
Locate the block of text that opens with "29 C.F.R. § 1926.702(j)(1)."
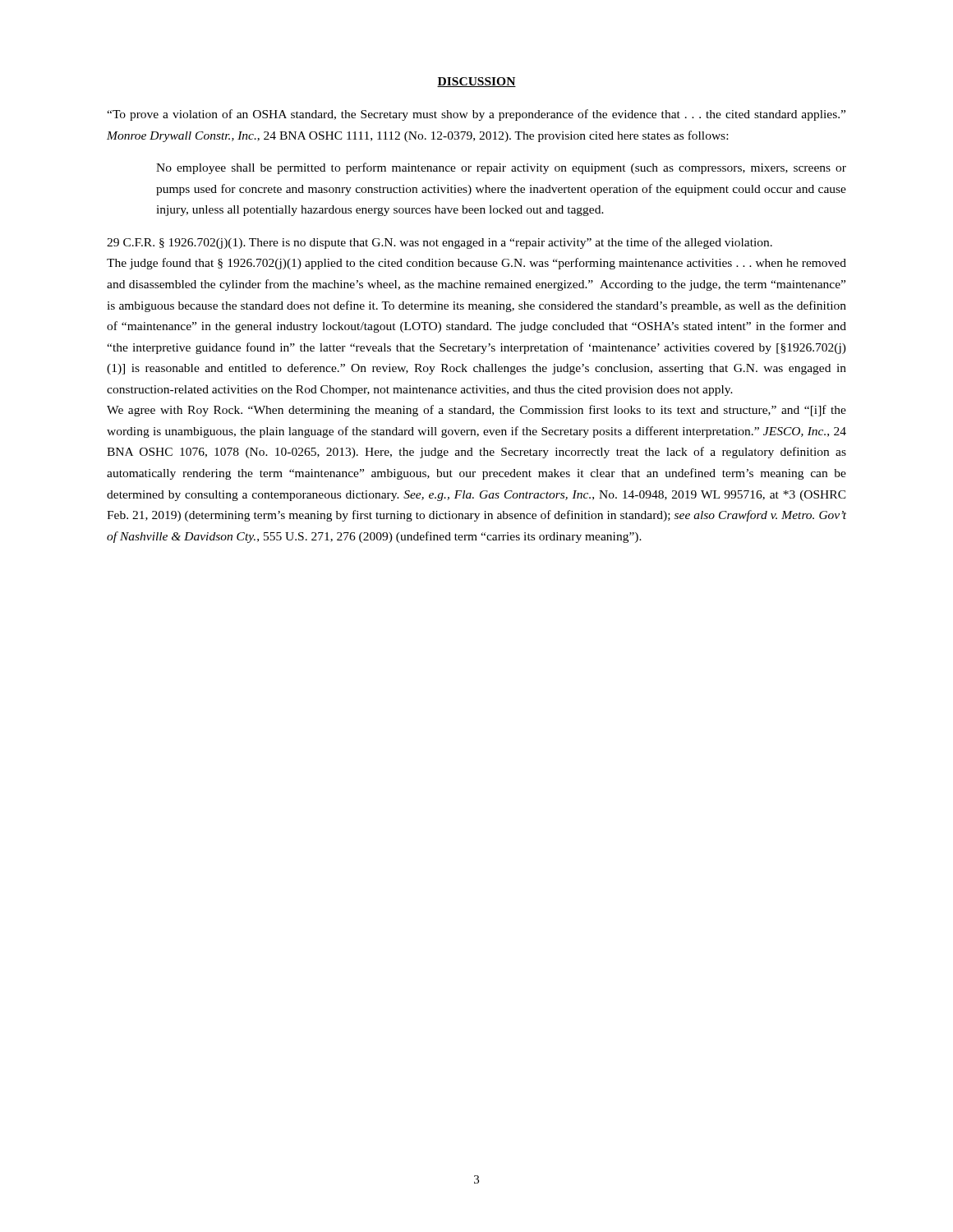(476, 242)
